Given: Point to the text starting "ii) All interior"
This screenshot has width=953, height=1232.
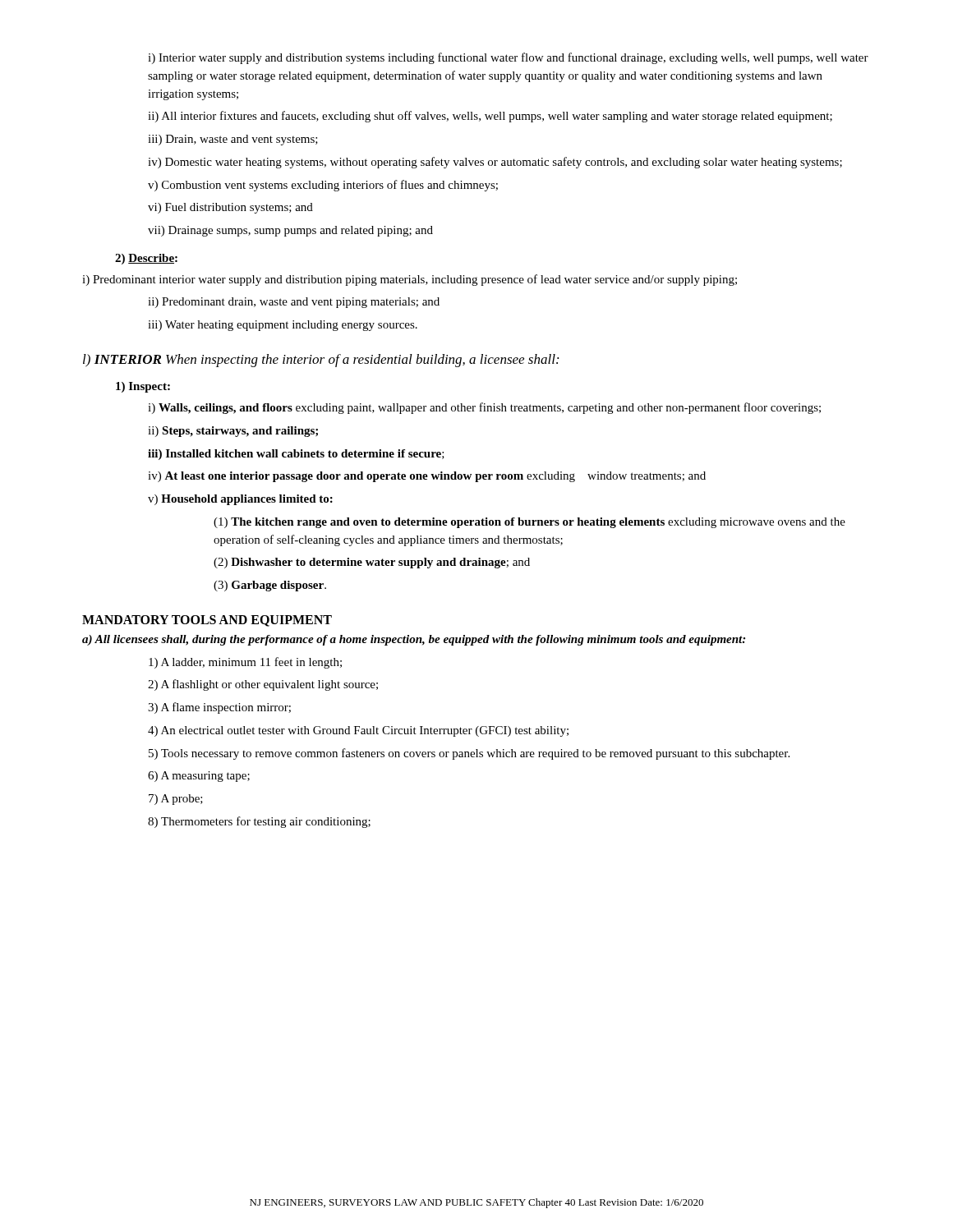Looking at the screenshot, I should [x=490, y=116].
